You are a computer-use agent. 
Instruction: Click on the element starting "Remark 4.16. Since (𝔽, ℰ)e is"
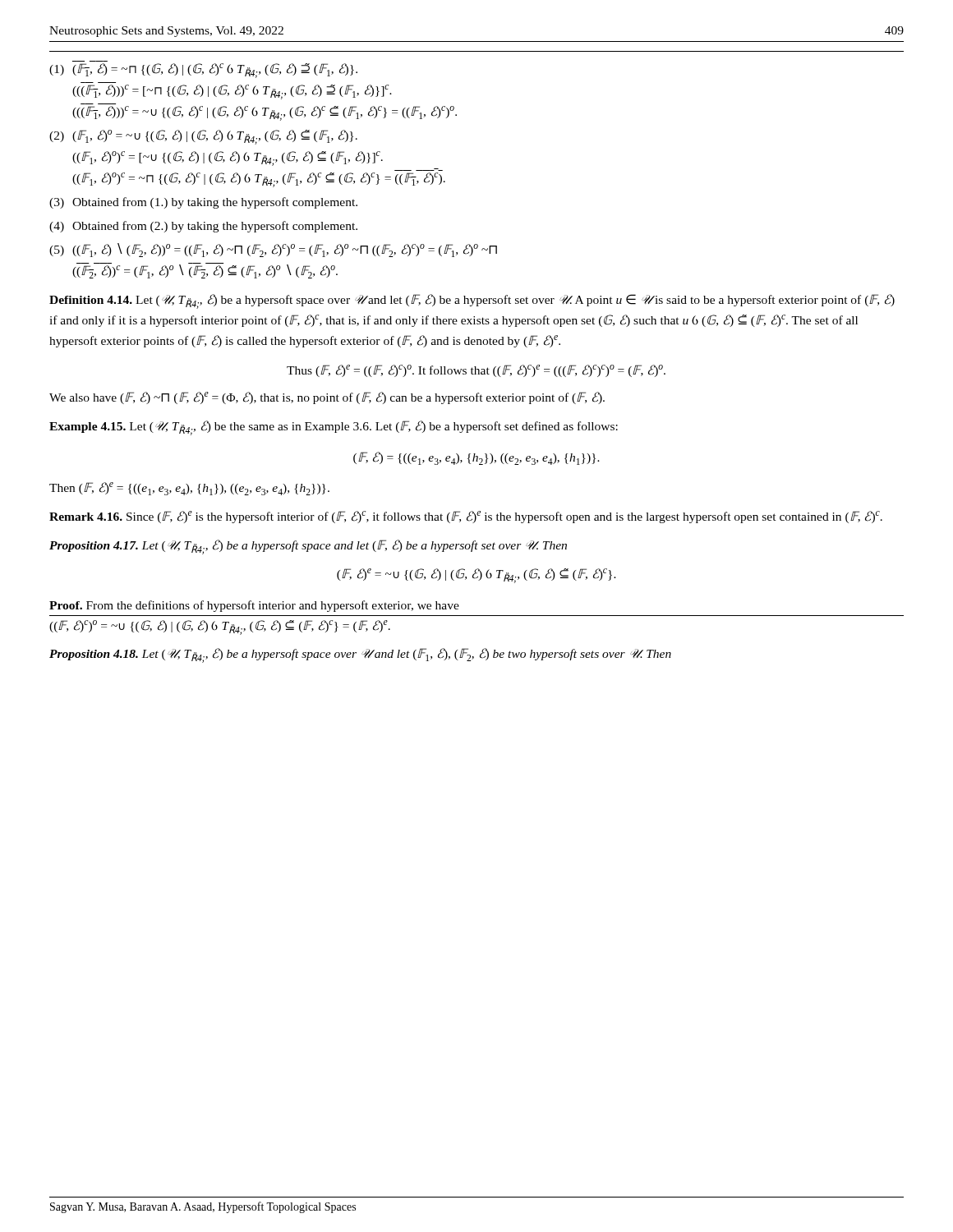click(466, 515)
